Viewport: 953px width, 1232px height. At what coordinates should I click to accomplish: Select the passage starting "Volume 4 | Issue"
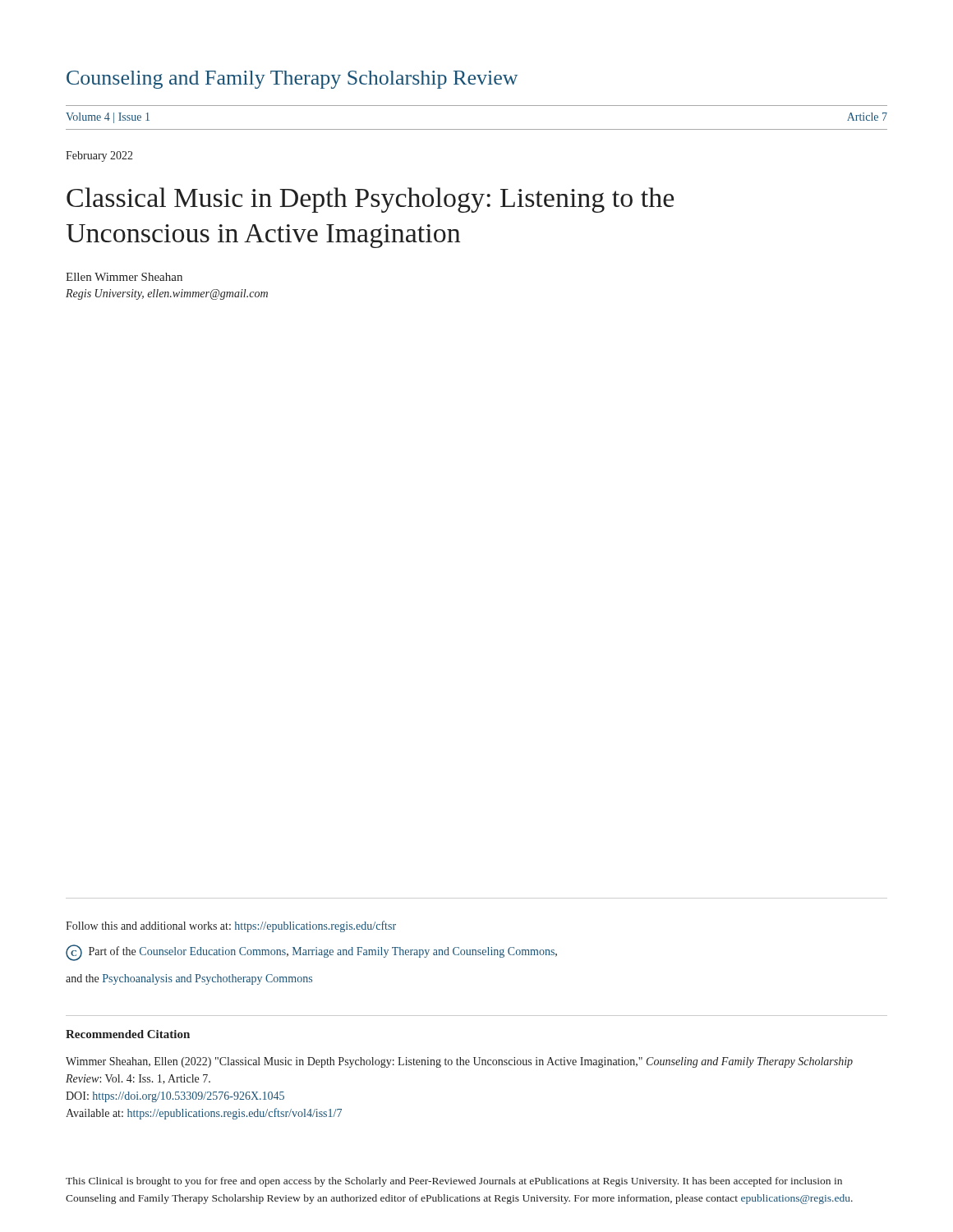[476, 117]
